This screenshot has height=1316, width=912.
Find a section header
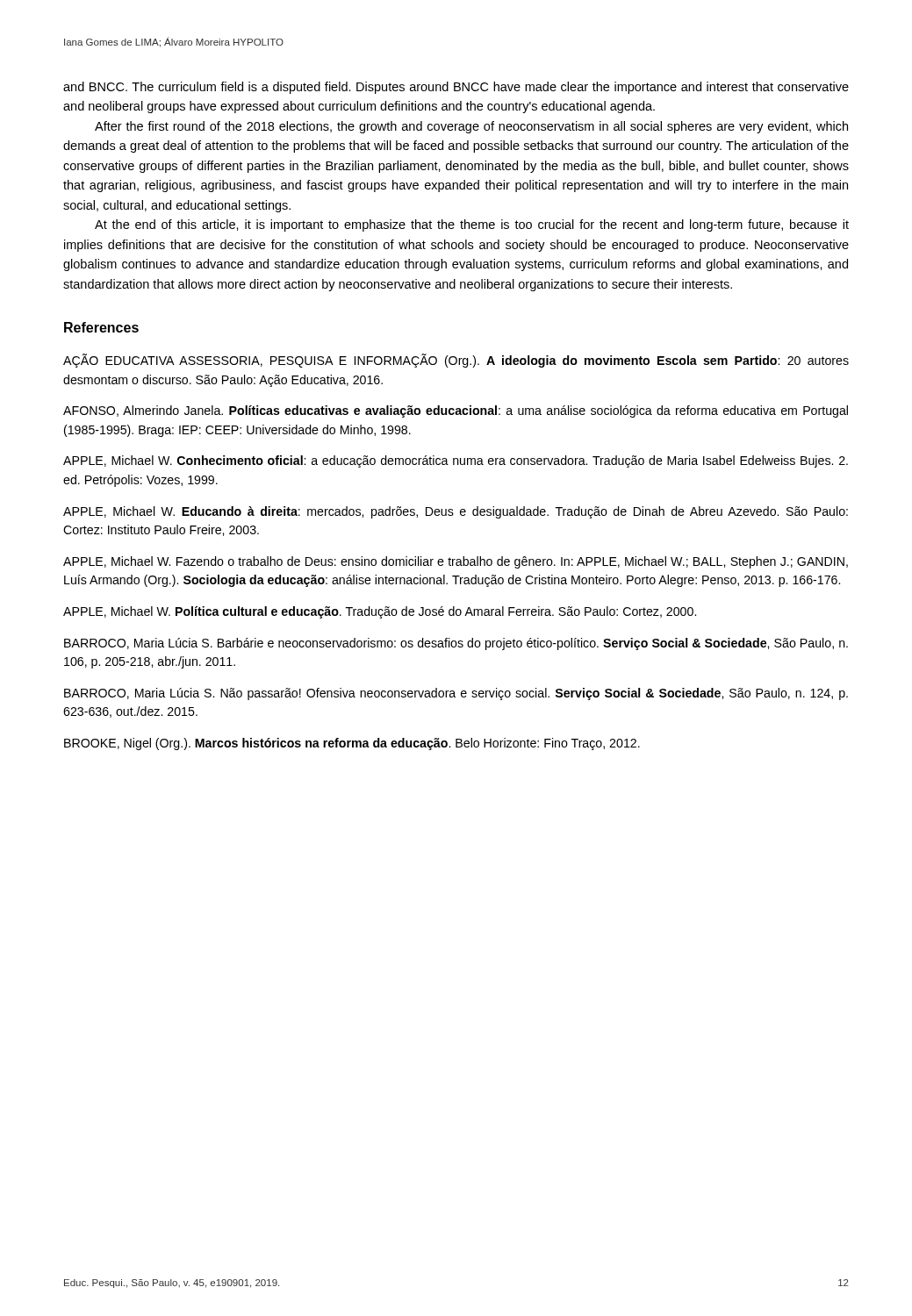click(101, 328)
